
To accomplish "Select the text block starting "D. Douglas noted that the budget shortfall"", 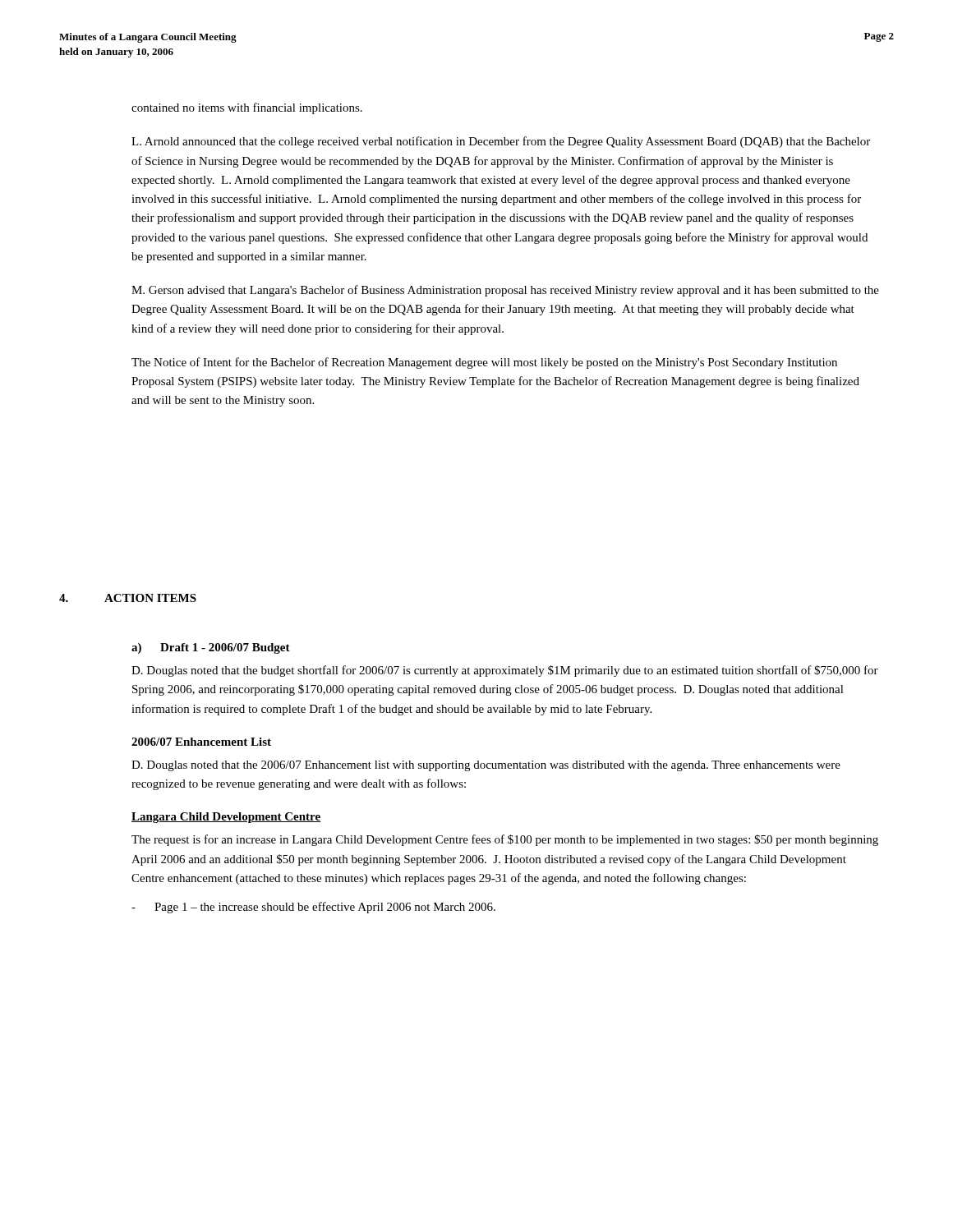I will (x=505, y=689).
